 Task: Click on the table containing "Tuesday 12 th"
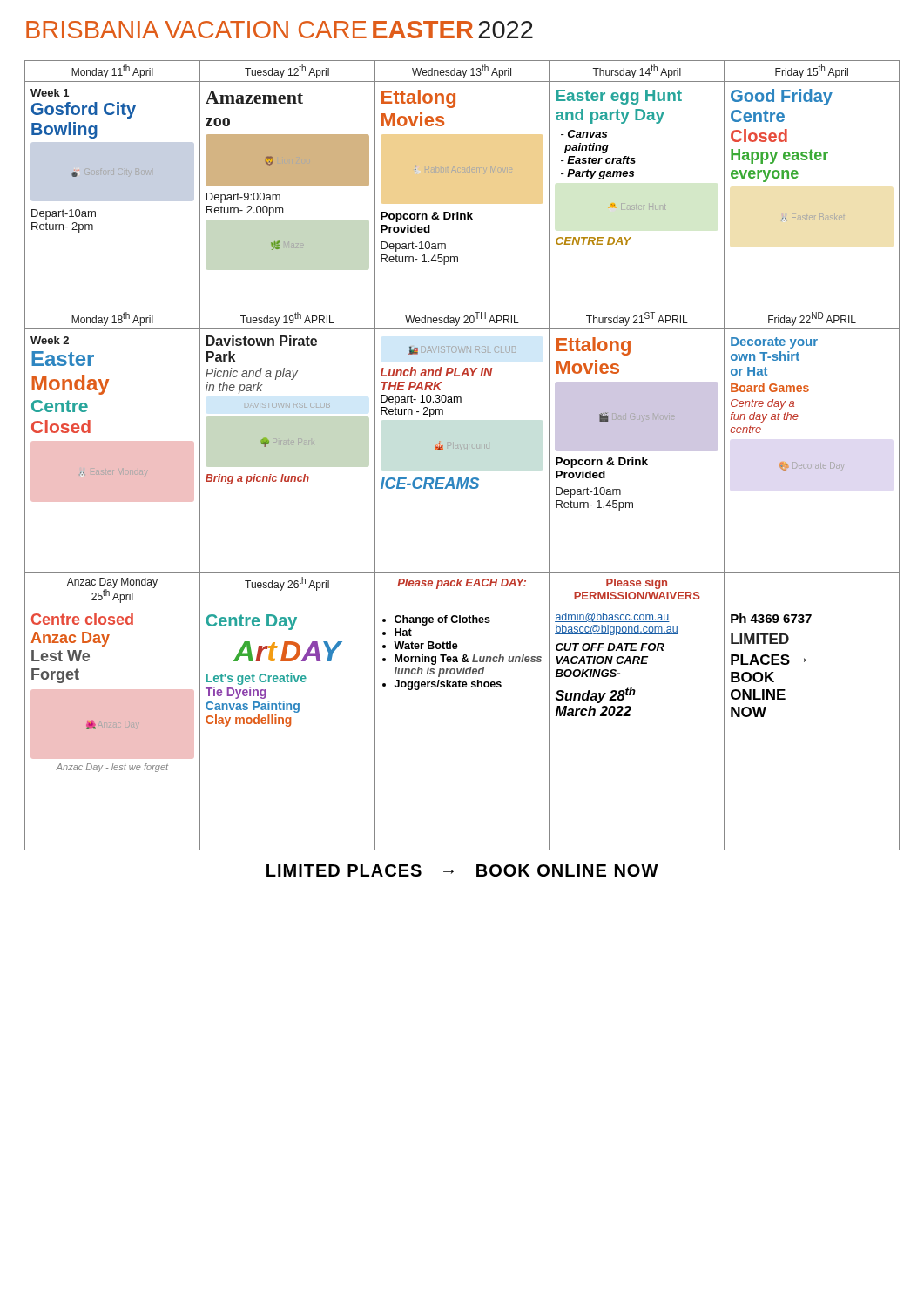click(x=462, y=455)
